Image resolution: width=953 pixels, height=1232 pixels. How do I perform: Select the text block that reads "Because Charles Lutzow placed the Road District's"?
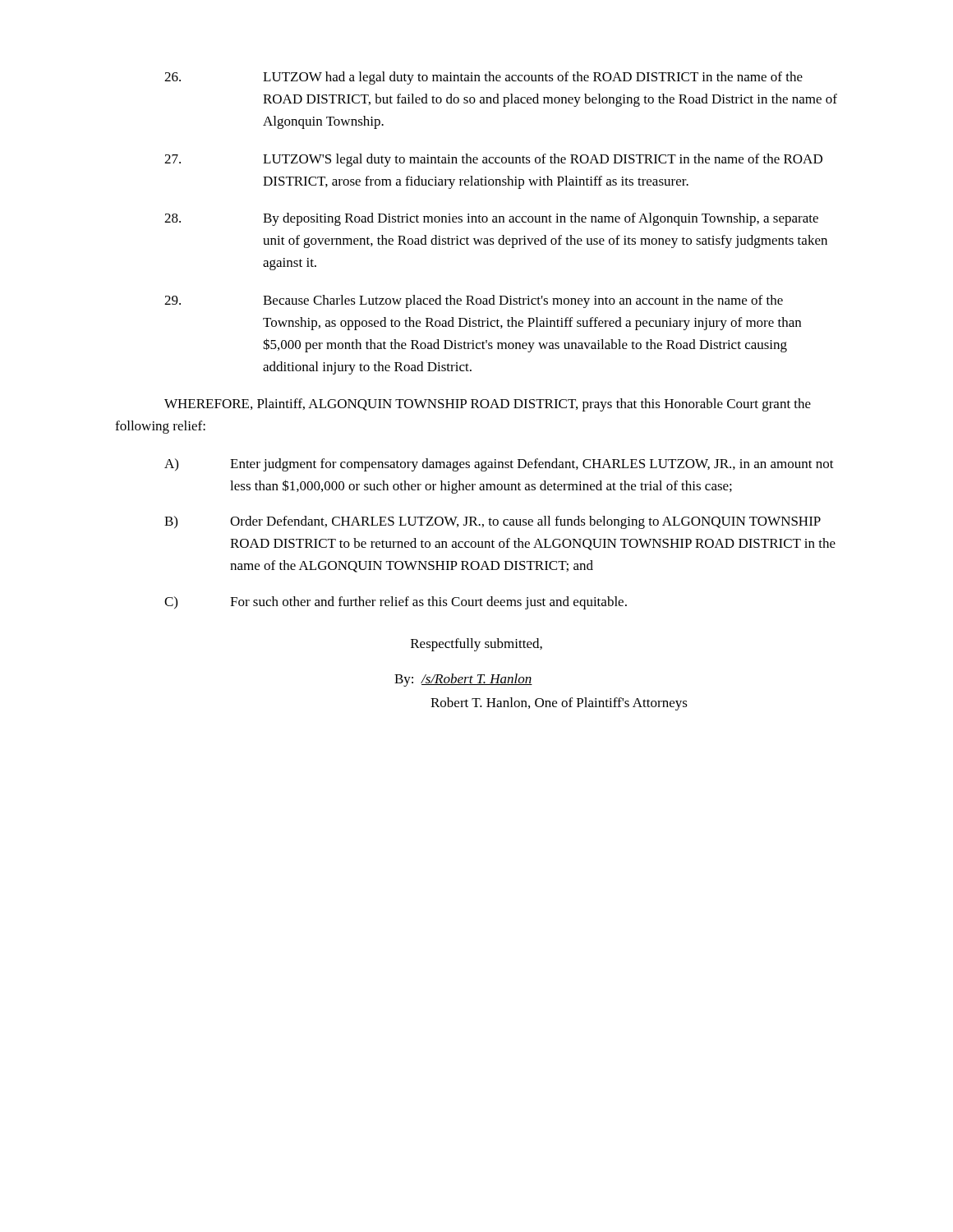(x=476, y=333)
